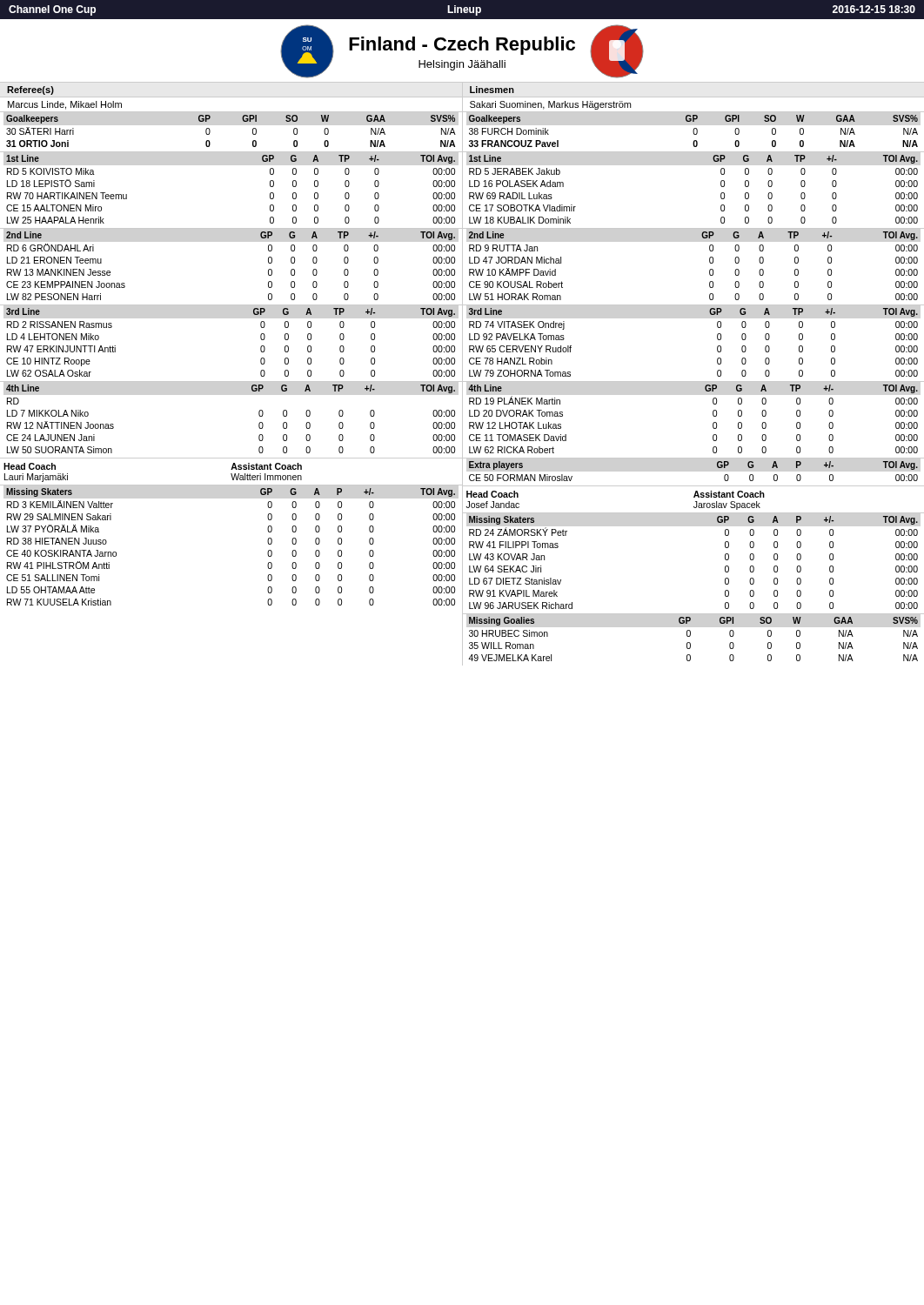Click on the table containing "RW 10 KÄMPF David"
The height and width of the screenshot is (1305, 924).
pyautogui.click(x=693, y=267)
